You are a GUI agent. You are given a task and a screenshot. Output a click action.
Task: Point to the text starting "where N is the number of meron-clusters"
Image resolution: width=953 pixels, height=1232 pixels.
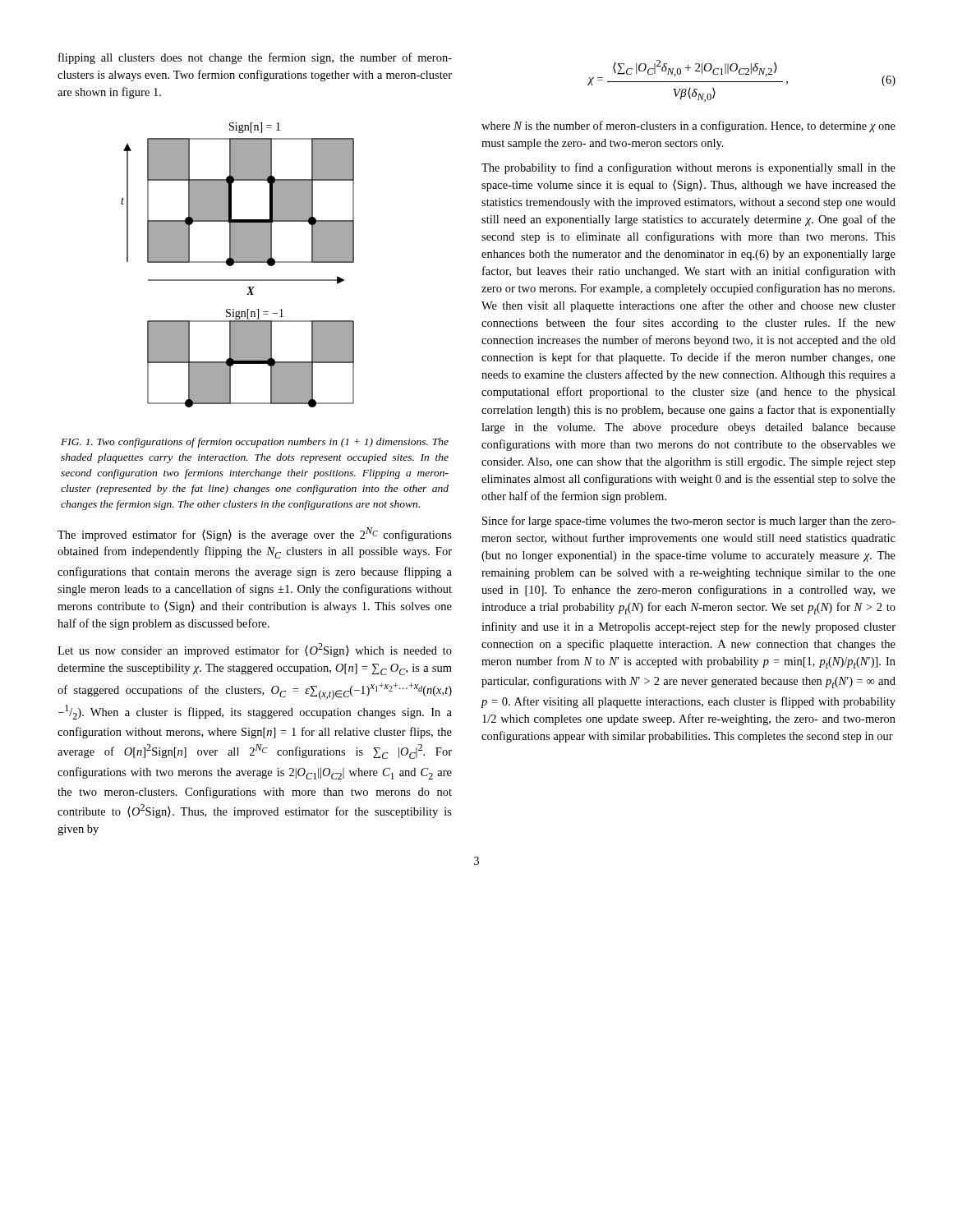tap(688, 431)
